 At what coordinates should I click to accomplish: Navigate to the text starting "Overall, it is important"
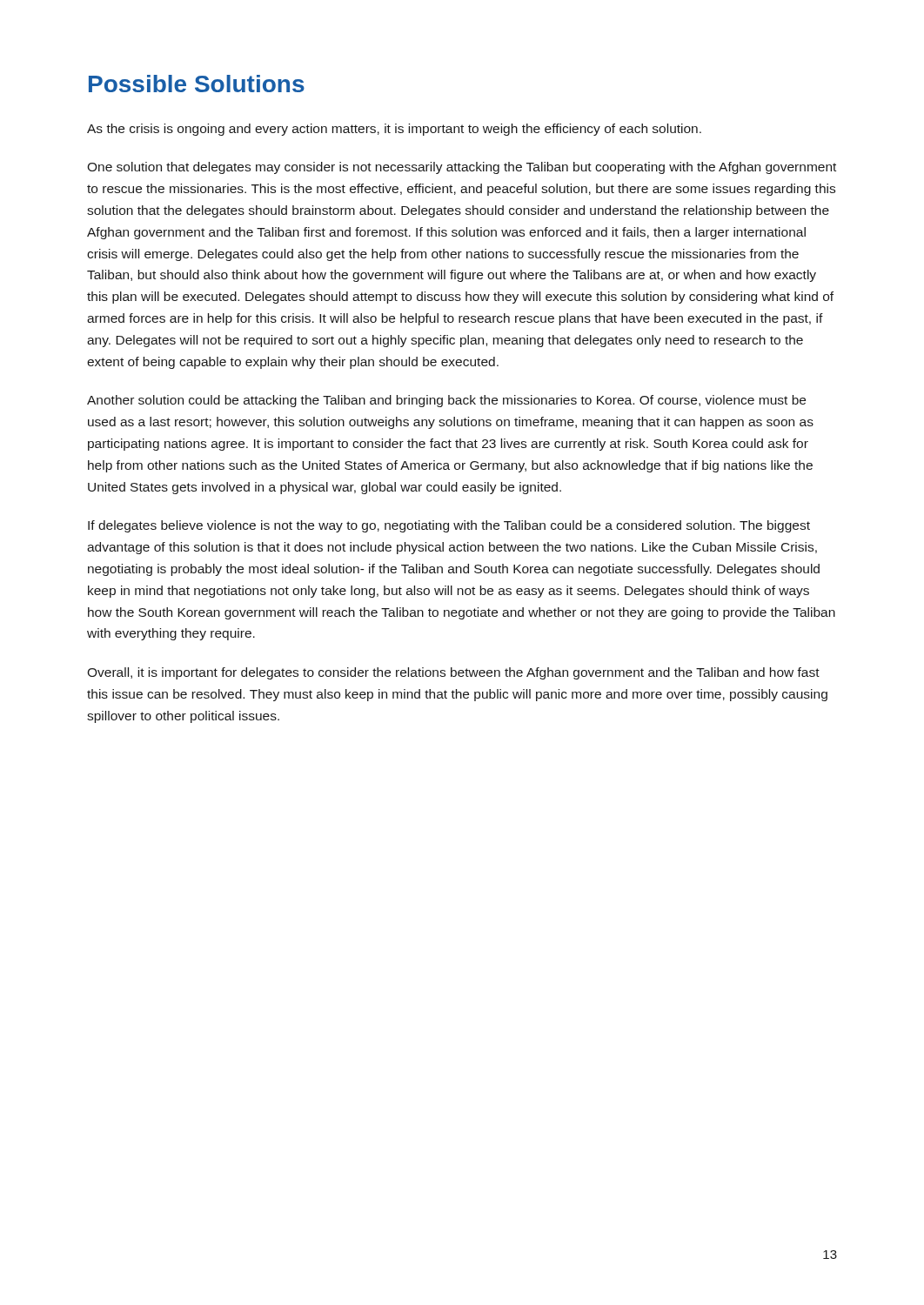[x=462, y=695]
